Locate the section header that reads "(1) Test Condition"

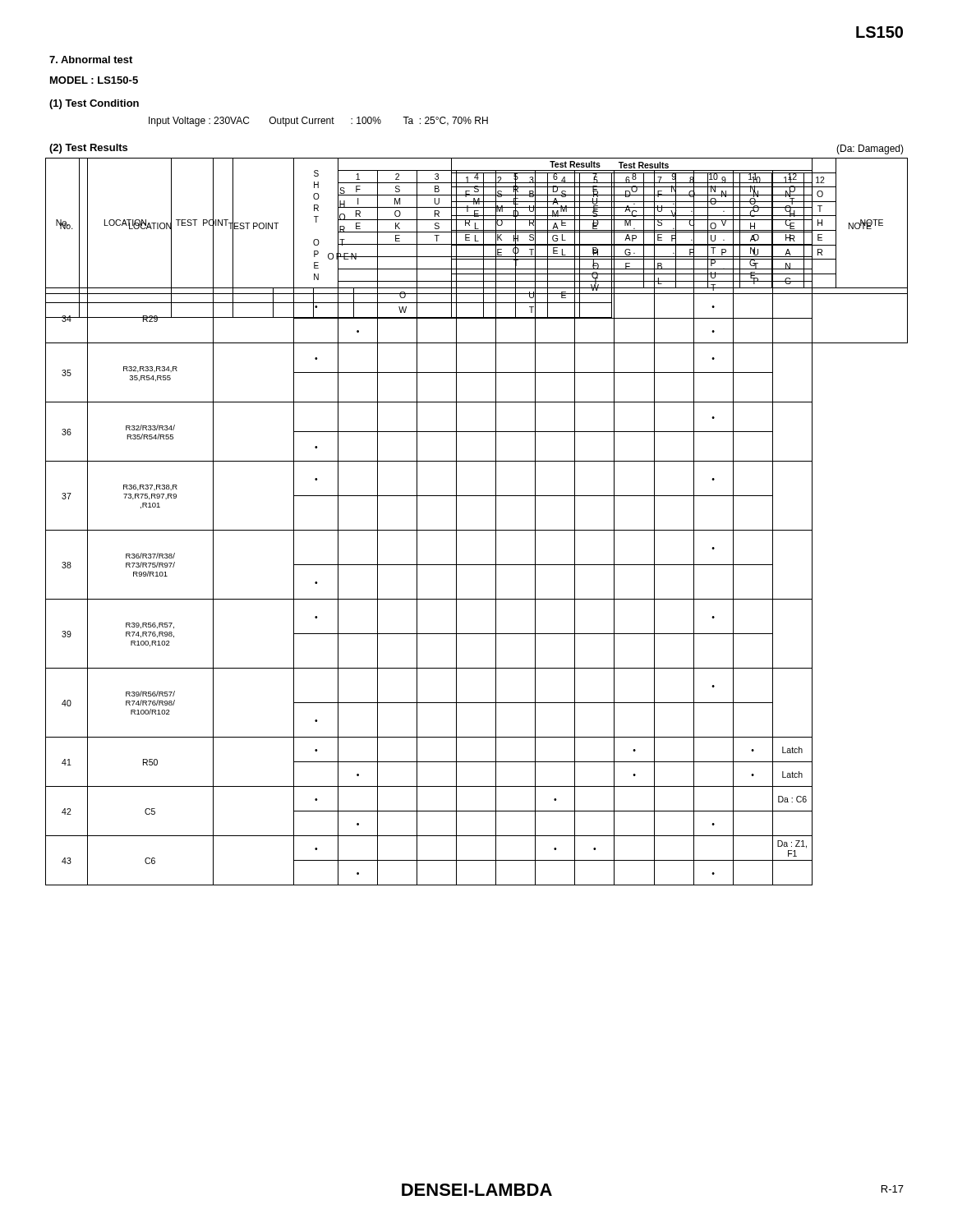94,103
